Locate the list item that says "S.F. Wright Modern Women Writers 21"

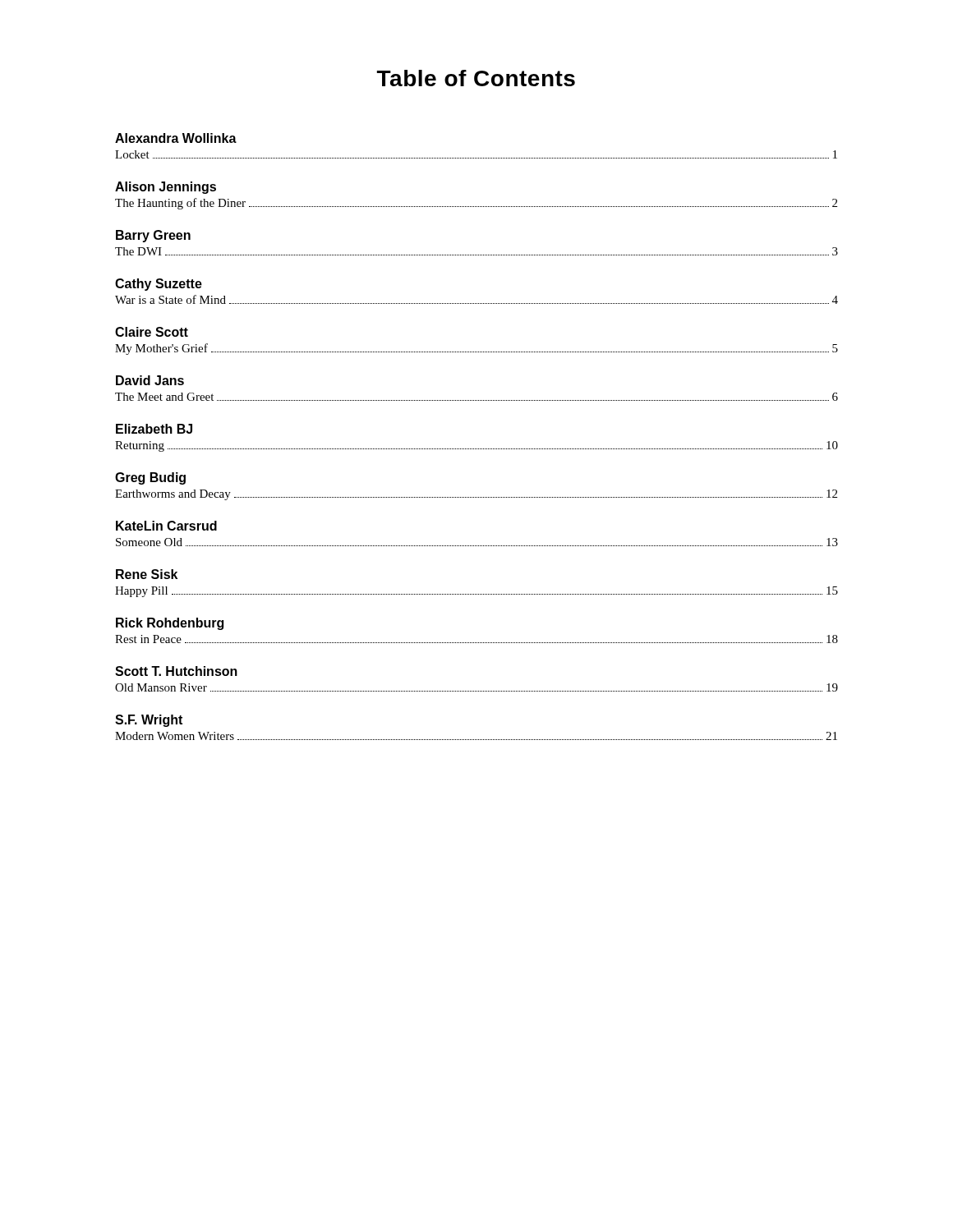tap(476, 728)
